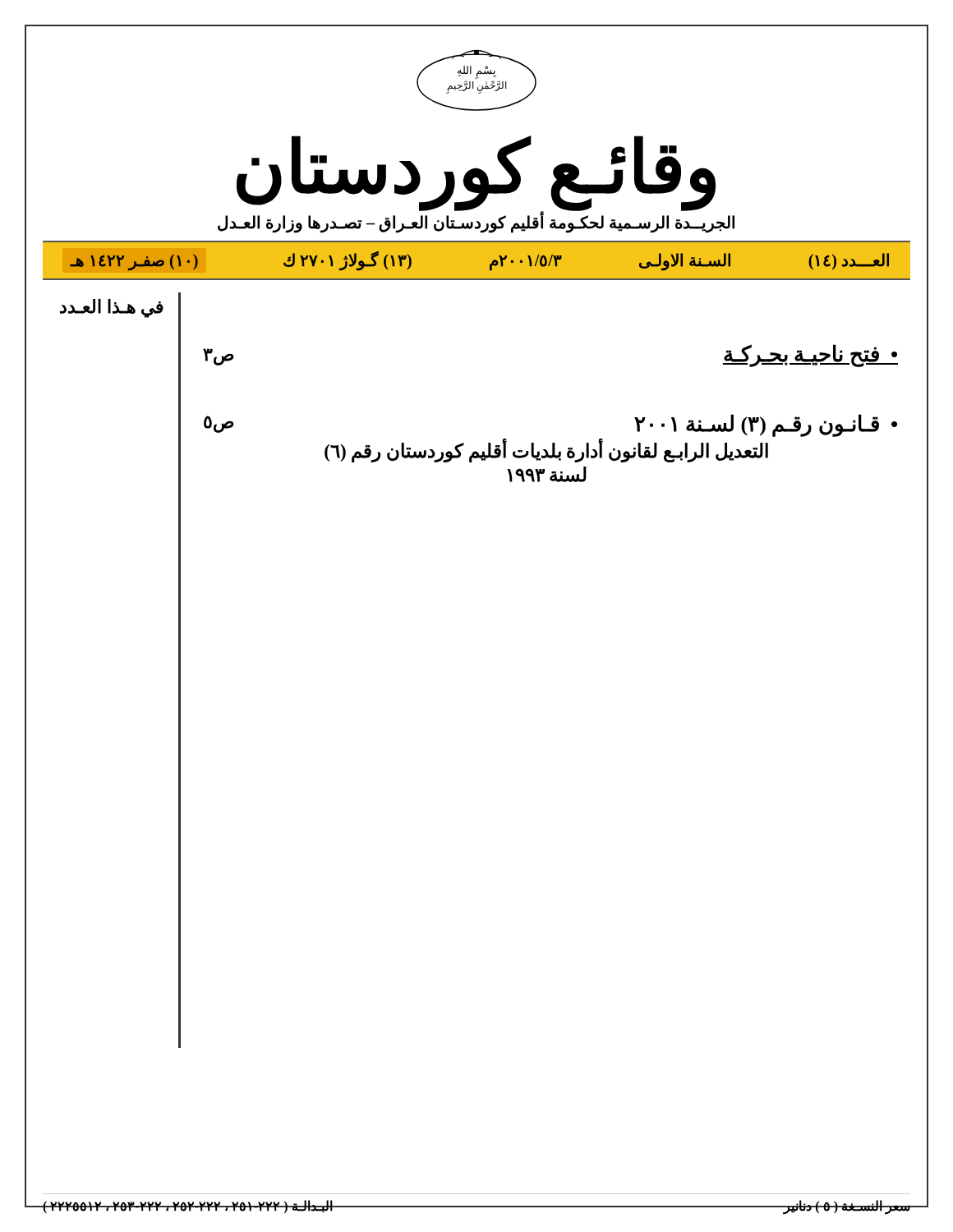Click the section header
The height and width of the screenshot is (1232, 953).
click(x=112, y=307)
